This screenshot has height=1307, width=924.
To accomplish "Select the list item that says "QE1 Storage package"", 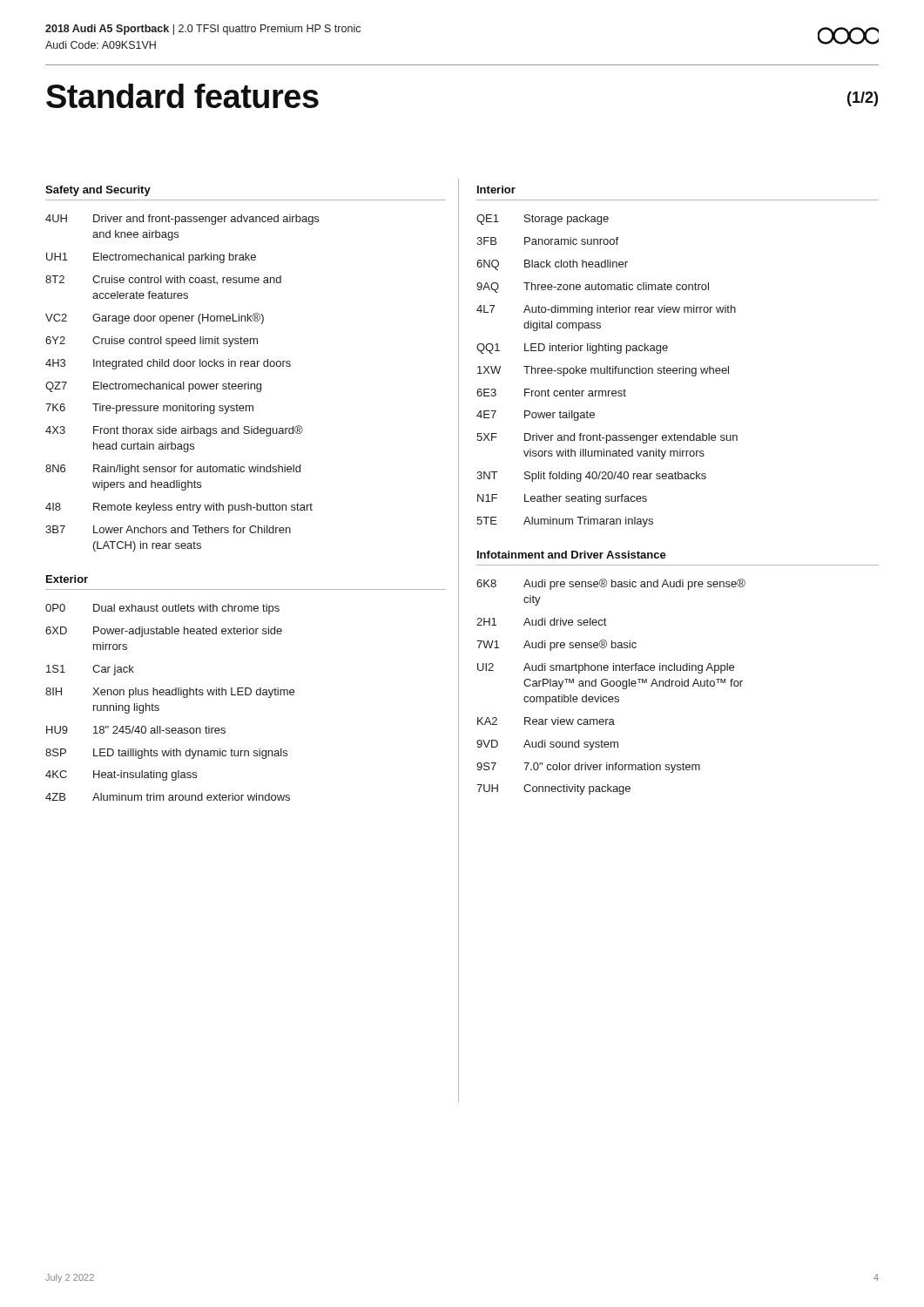I will pos(543,220).
